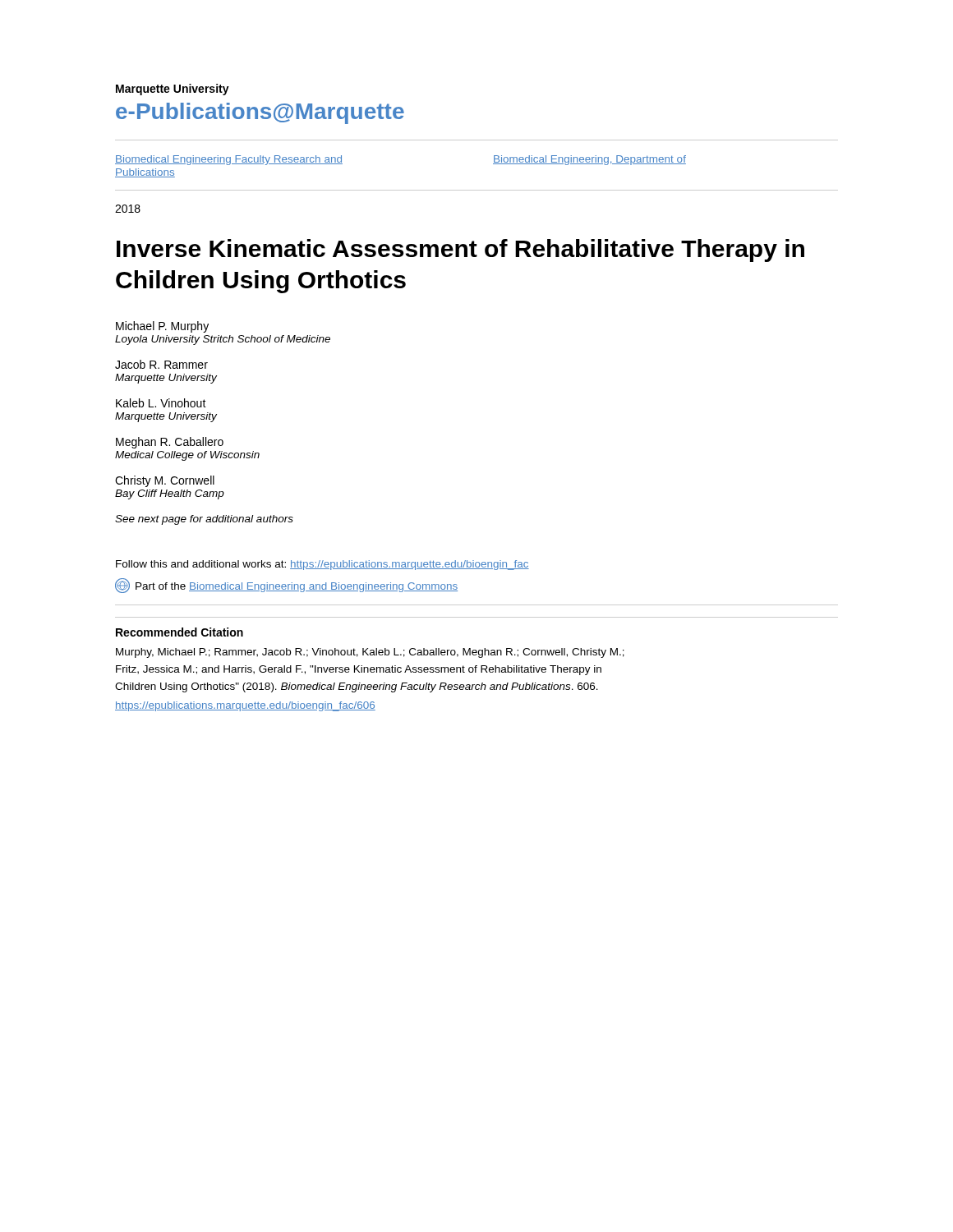Click the title that begins "Inverse Kinematic Assessment"
Viewport: 953px width, 1232px height.
[x=460, y=264]
